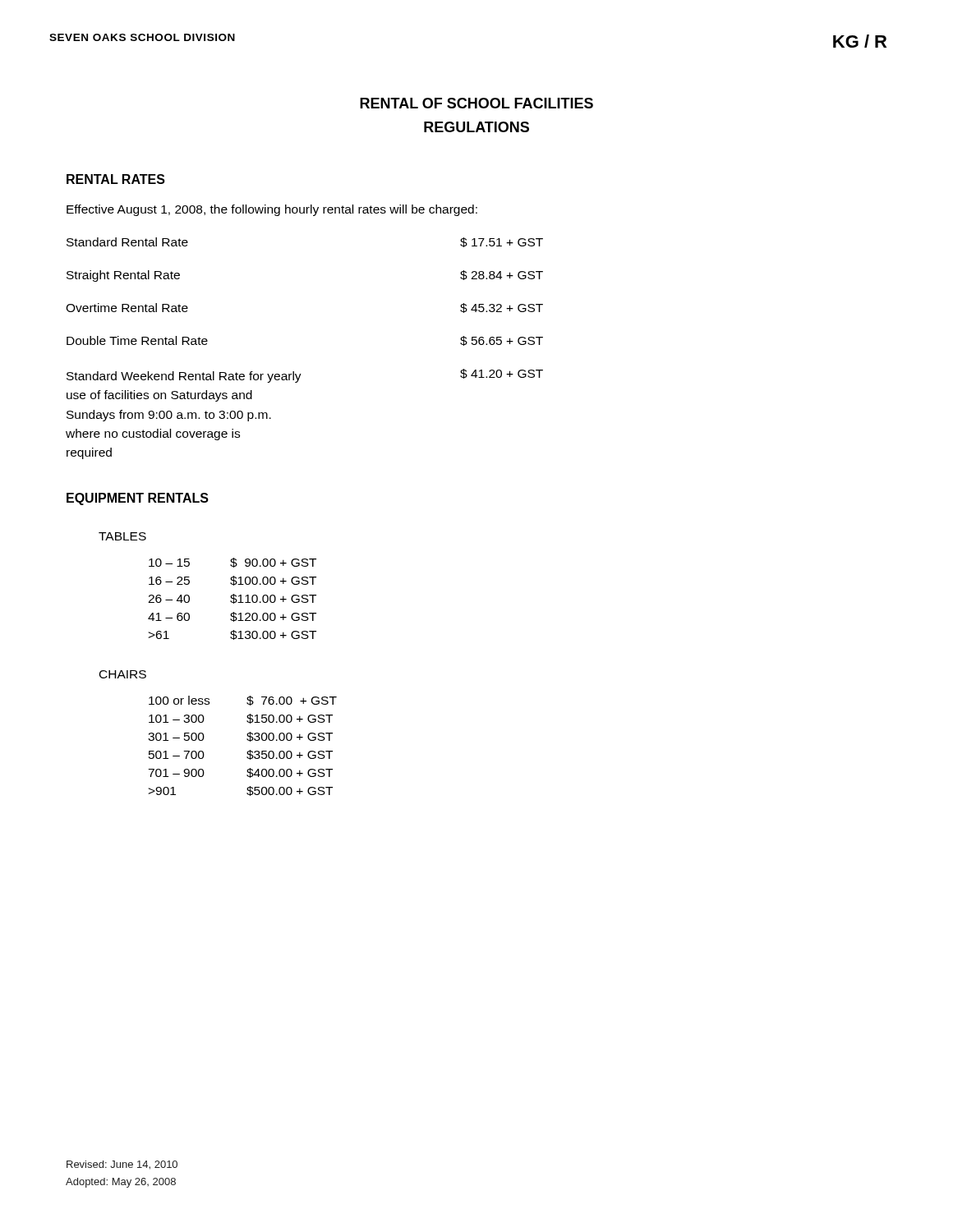Image resolution: width=953 pixels, height=1232 pixels.
Task: Locate the table with the text "10 – 15$"
Action: click(x=518, y=599)
